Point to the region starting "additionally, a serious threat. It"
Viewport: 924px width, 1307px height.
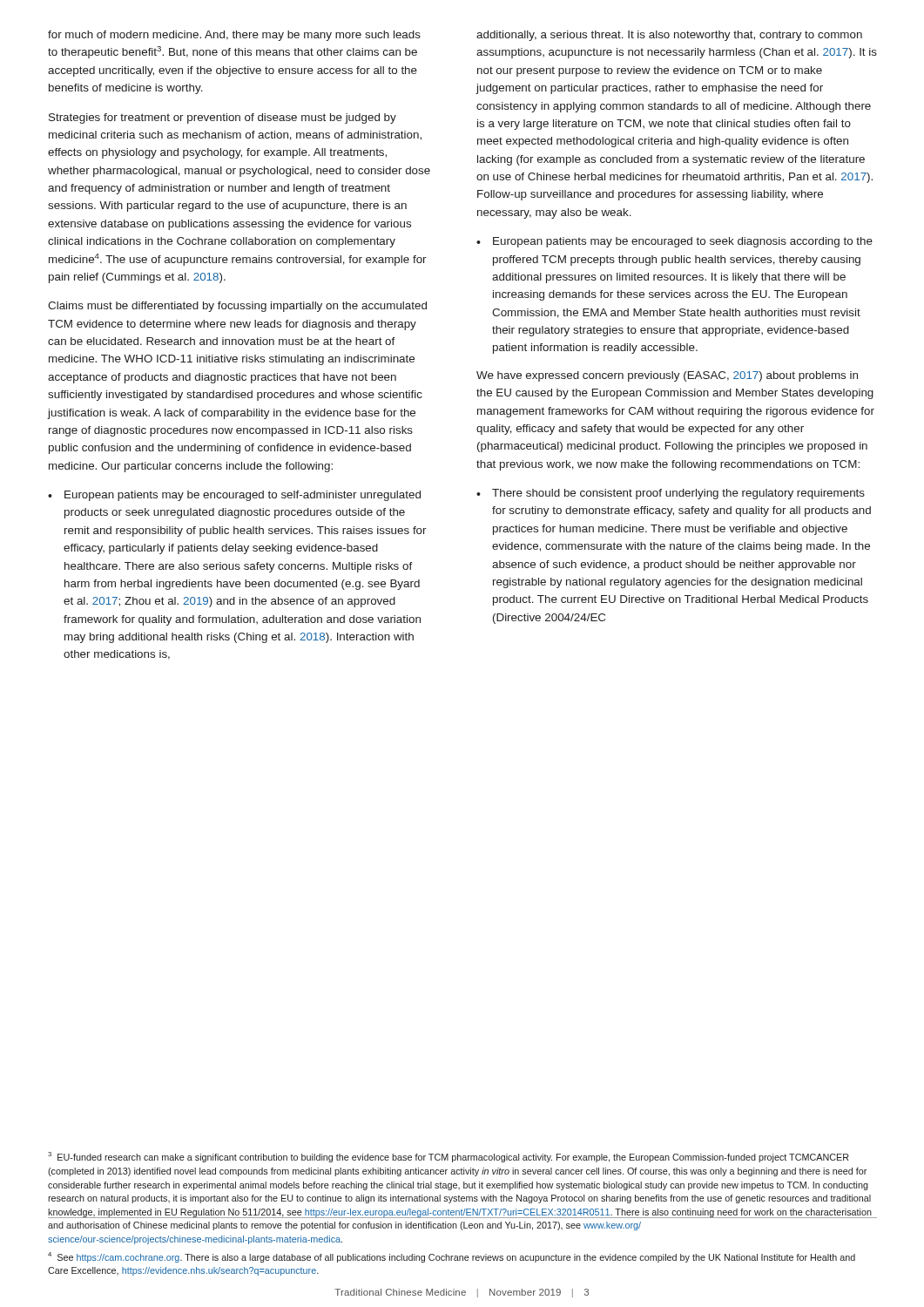(x=677, y=124)
